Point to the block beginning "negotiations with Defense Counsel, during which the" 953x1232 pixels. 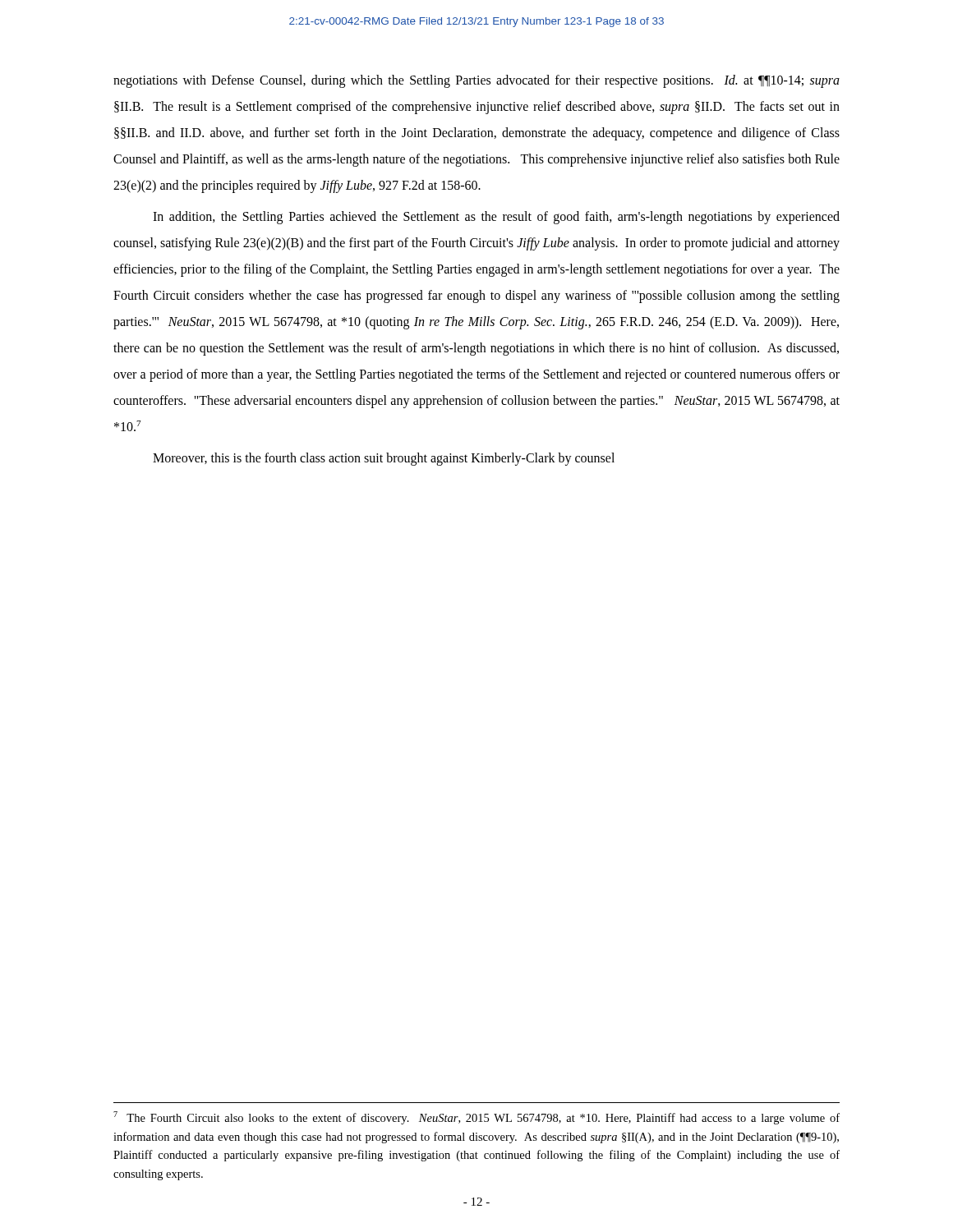click(476, 133)
